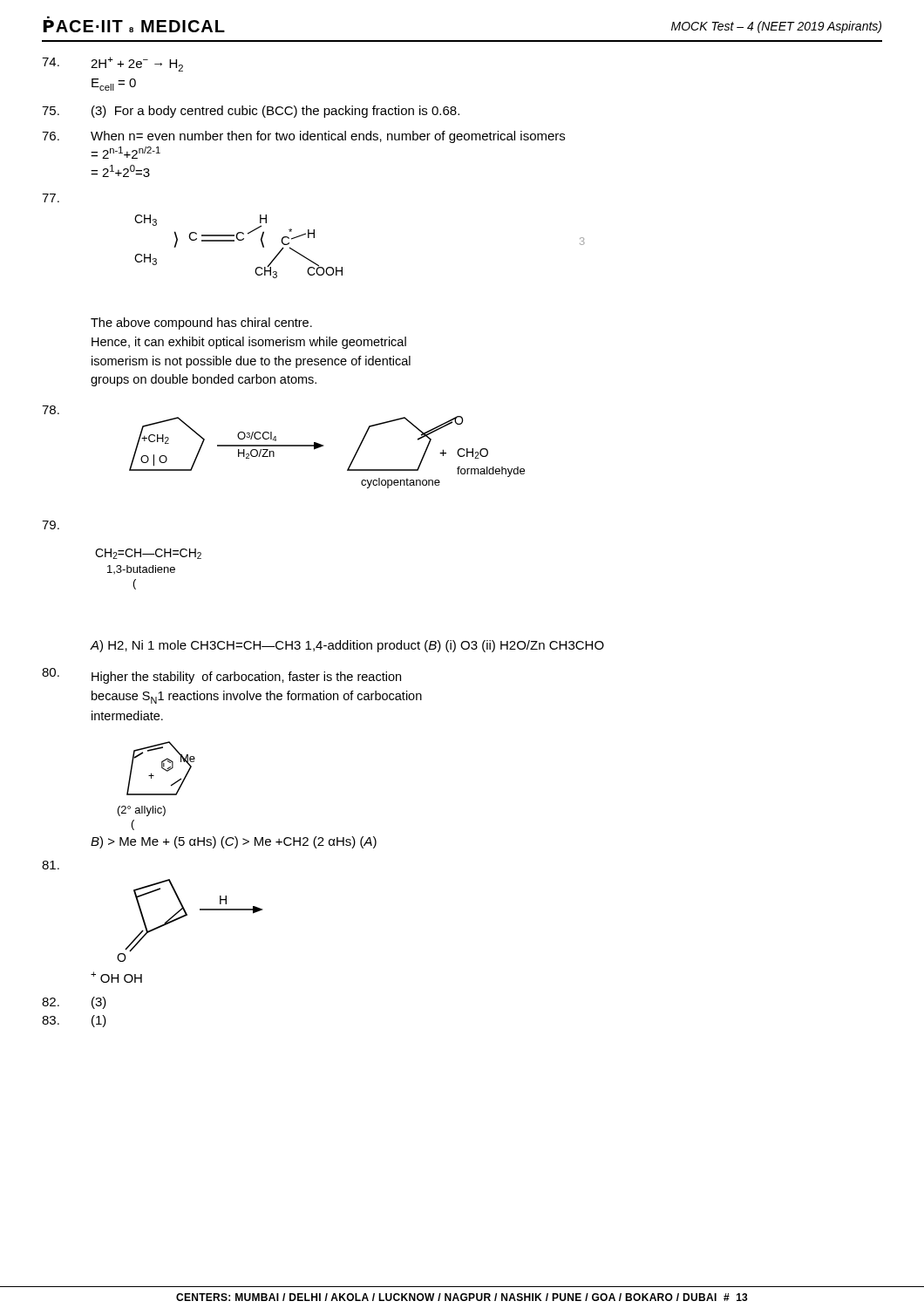Point to the region starting "Higher the stability of carbocation,"
Viewport: 924px width, 1308px height.
(x=256, y=696)
